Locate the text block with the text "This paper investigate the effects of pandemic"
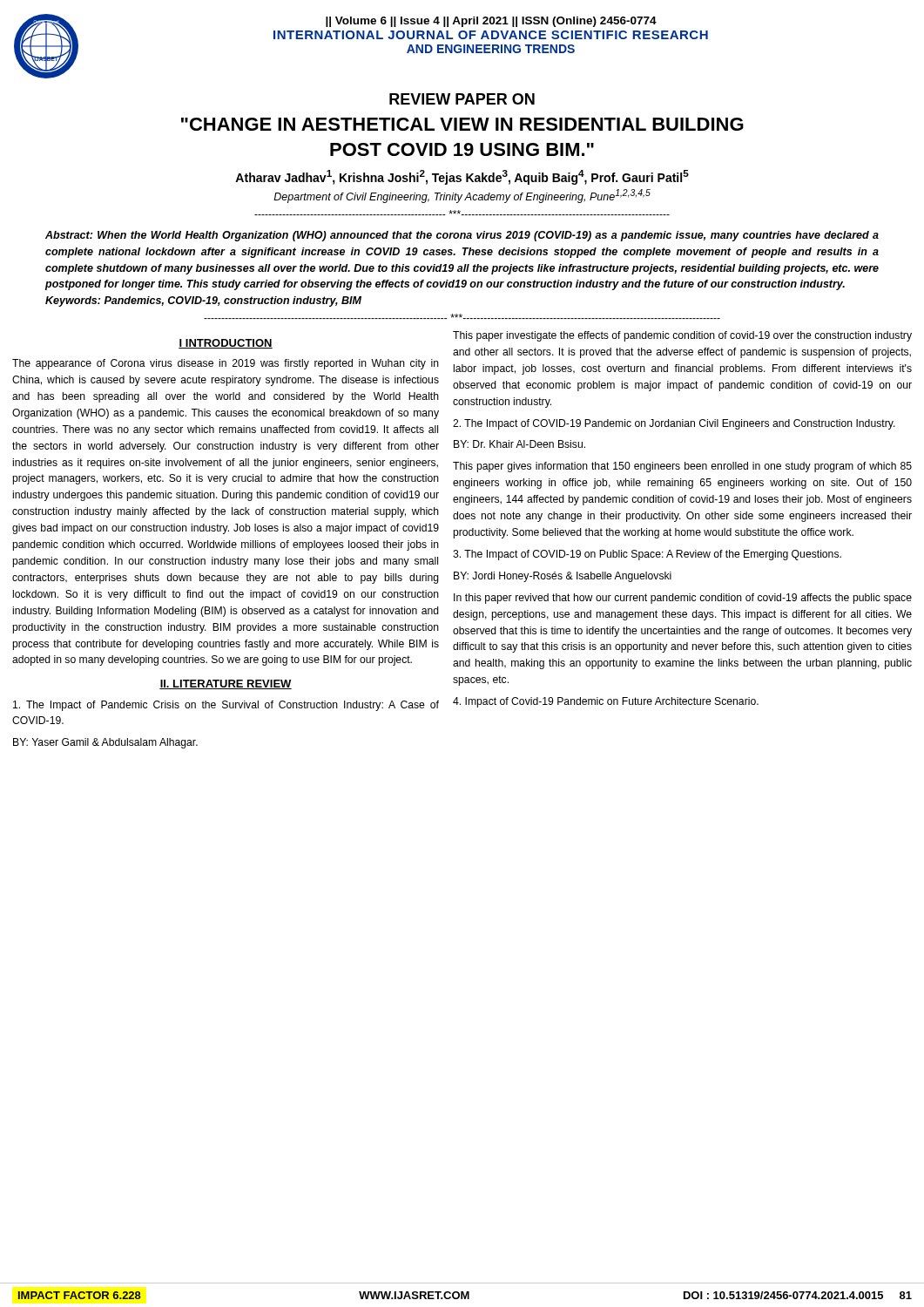Image resolution: width=924 pixels, height=1307 pixels. tap(682, 368)
